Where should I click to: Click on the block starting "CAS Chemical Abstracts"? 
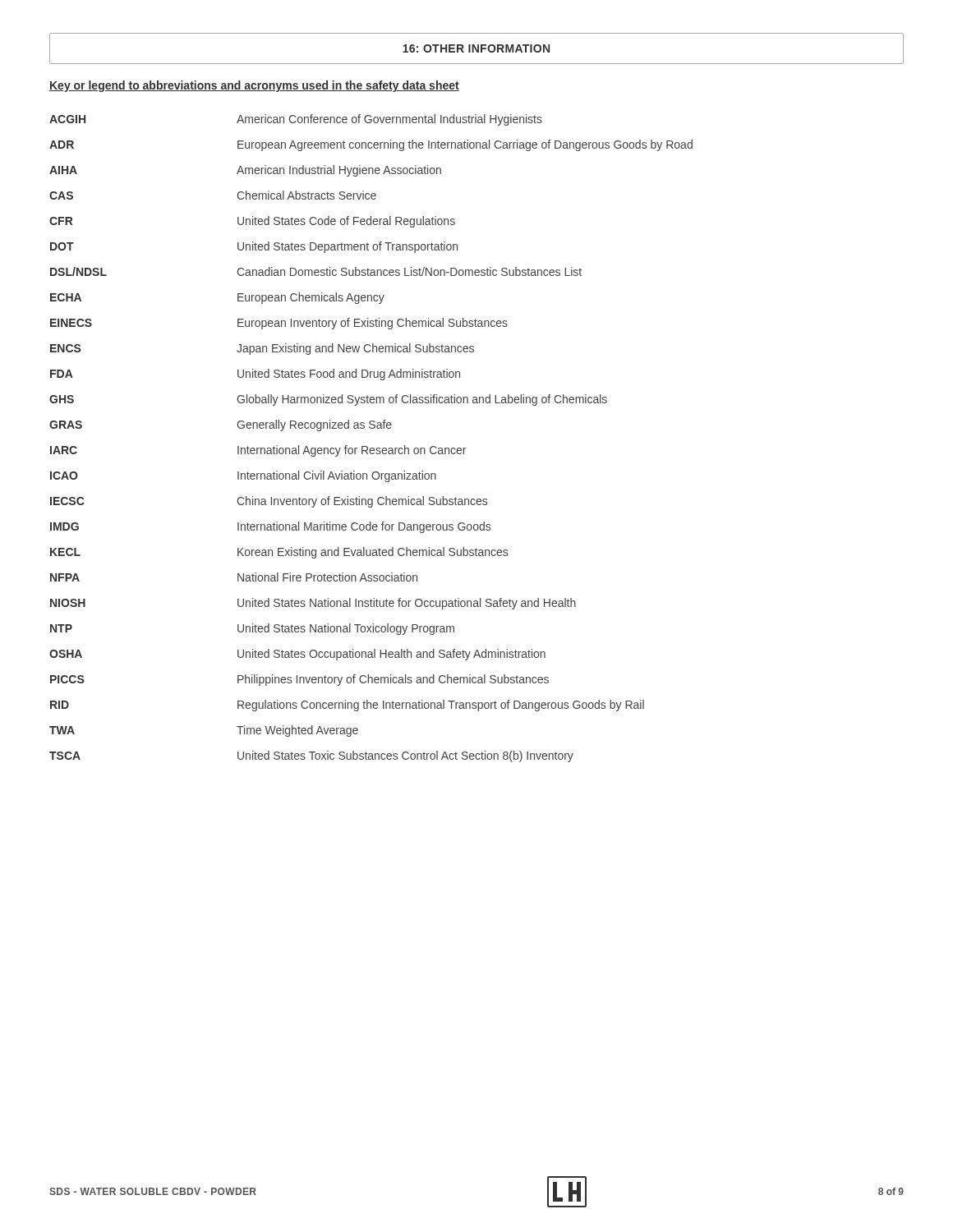(x=57, y=193)
